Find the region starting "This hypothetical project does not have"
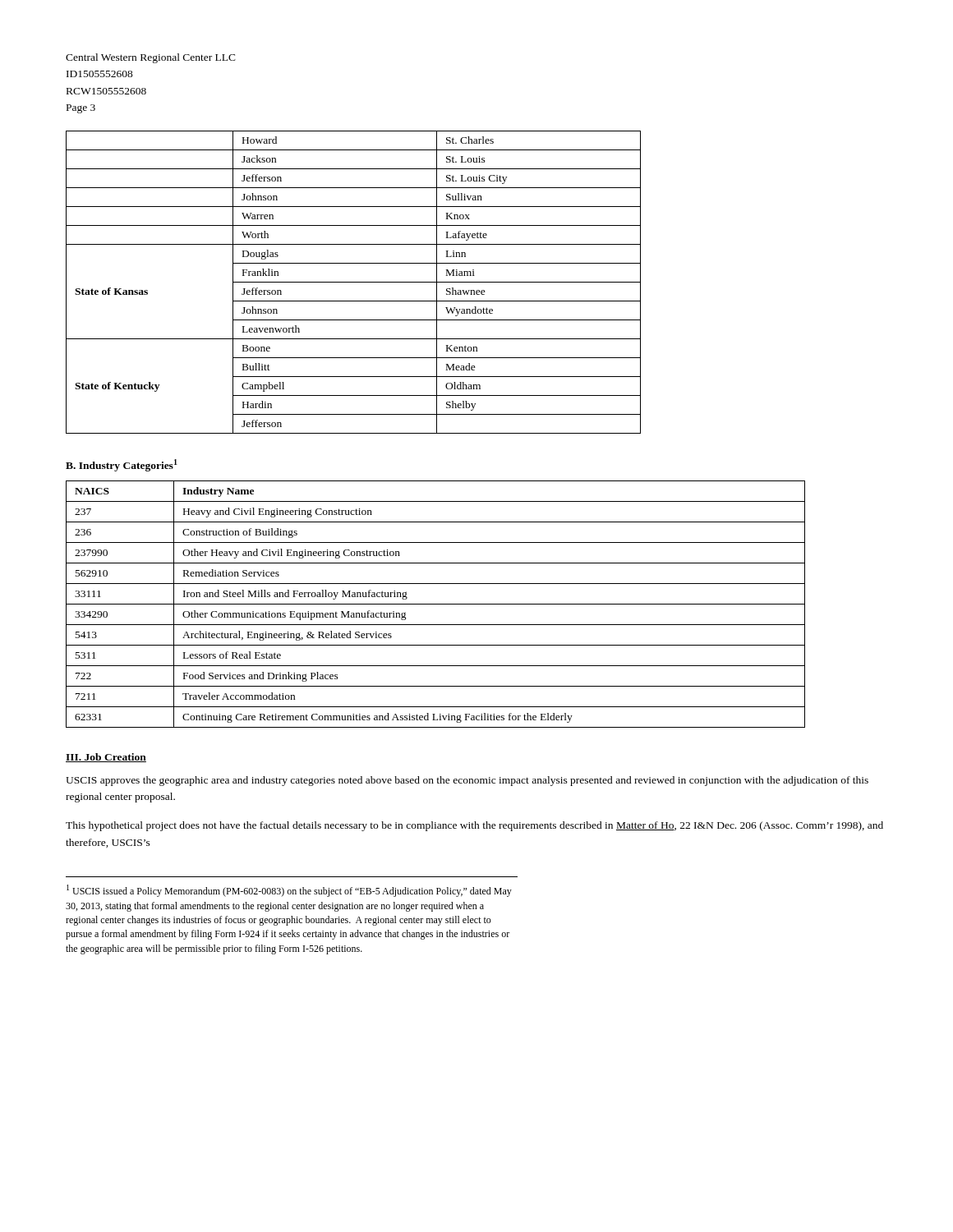The image size is (953, 1232). (x=475, y=834)
